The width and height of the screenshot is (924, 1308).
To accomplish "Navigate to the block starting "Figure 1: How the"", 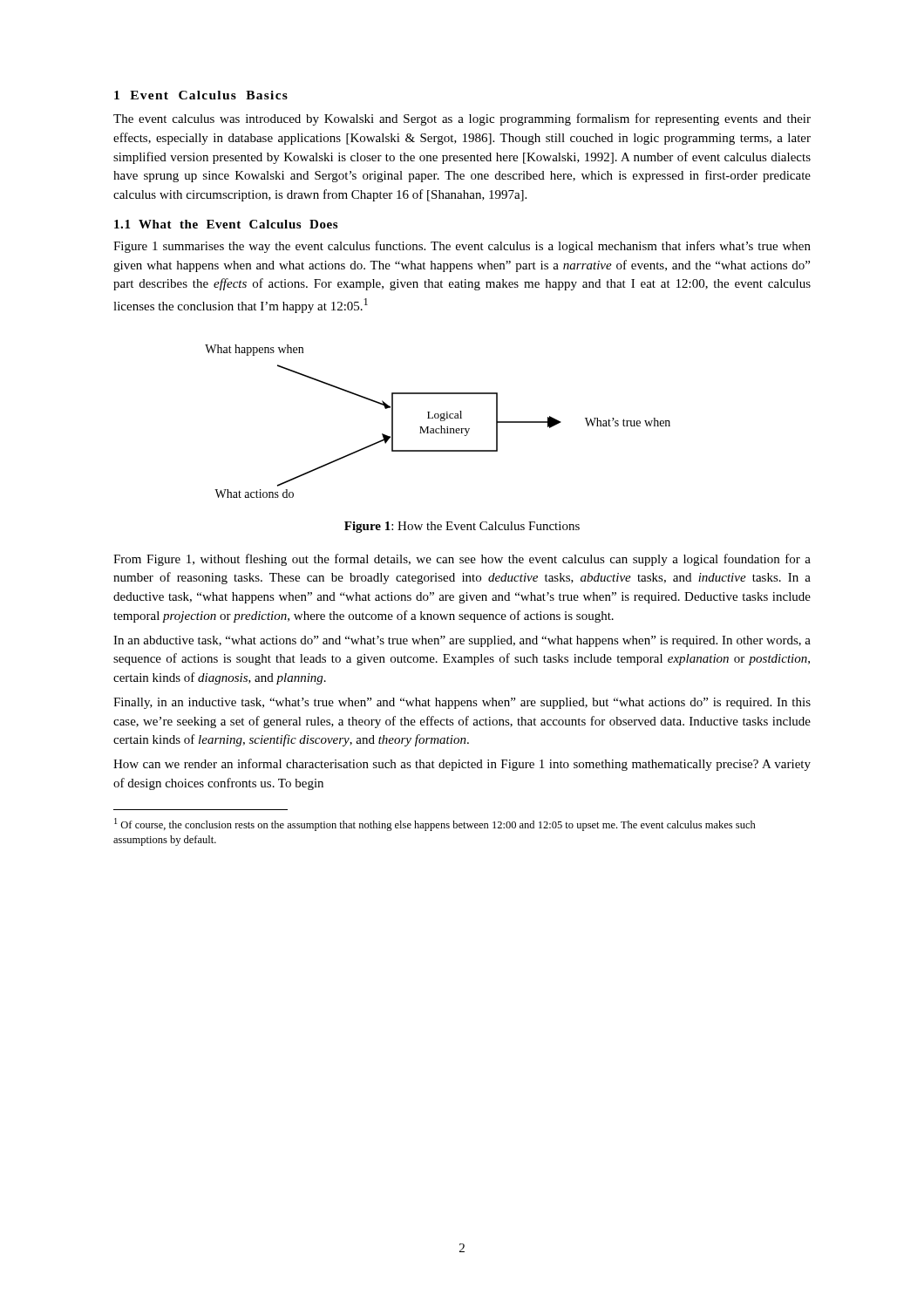I will pos(462,526).
